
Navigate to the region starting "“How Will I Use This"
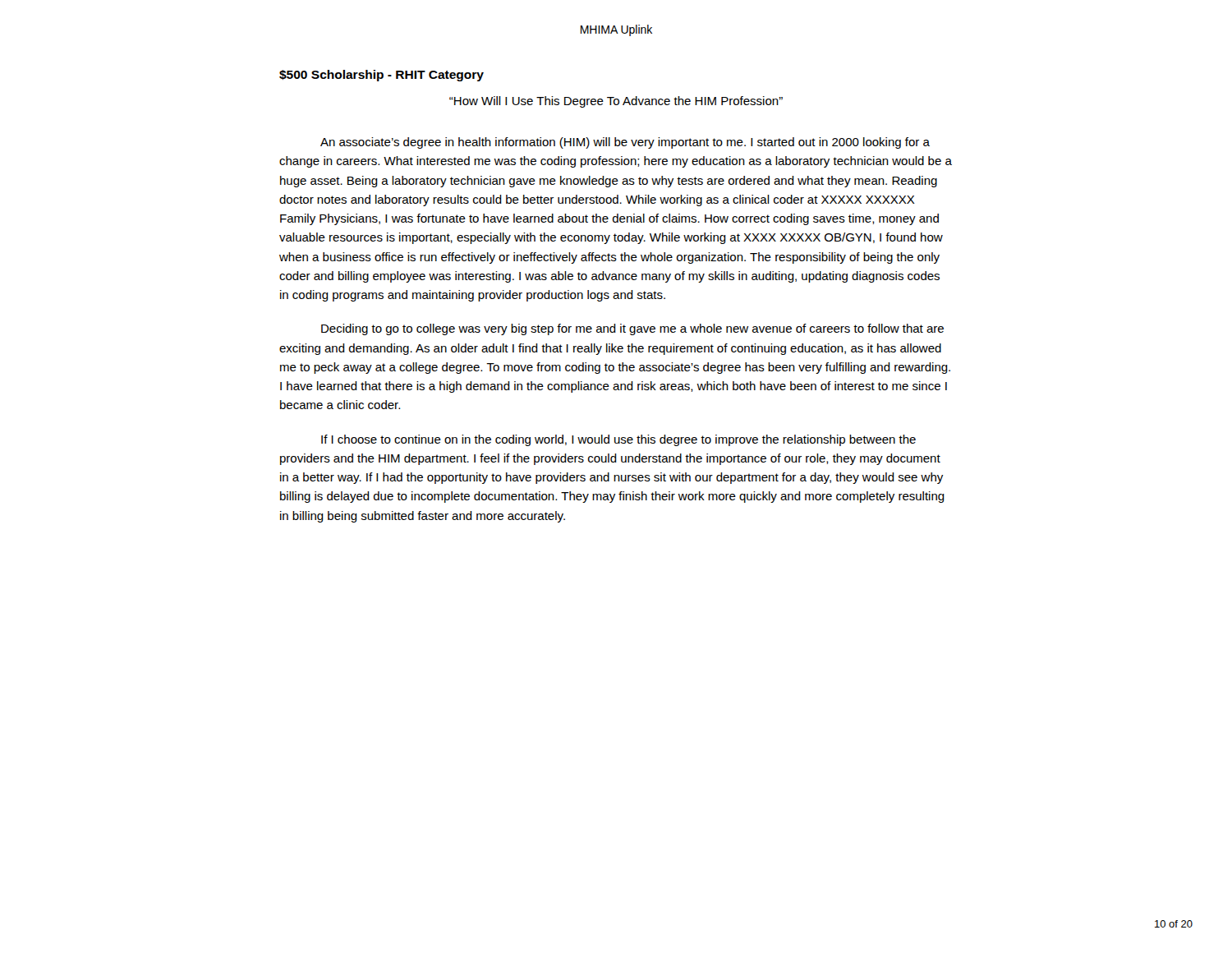pos(616,101)
